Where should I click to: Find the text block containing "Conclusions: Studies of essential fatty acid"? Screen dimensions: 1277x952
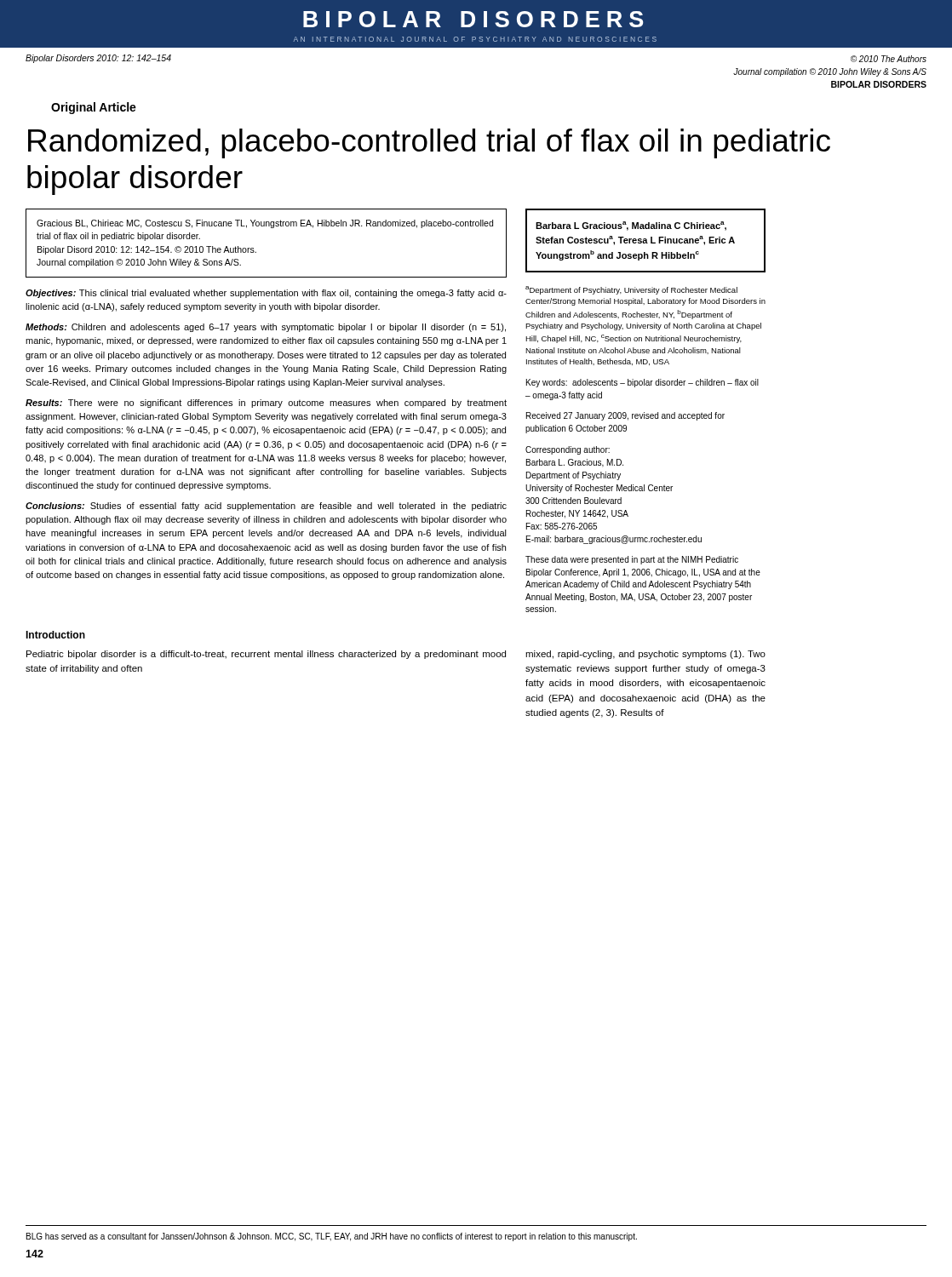266,540
